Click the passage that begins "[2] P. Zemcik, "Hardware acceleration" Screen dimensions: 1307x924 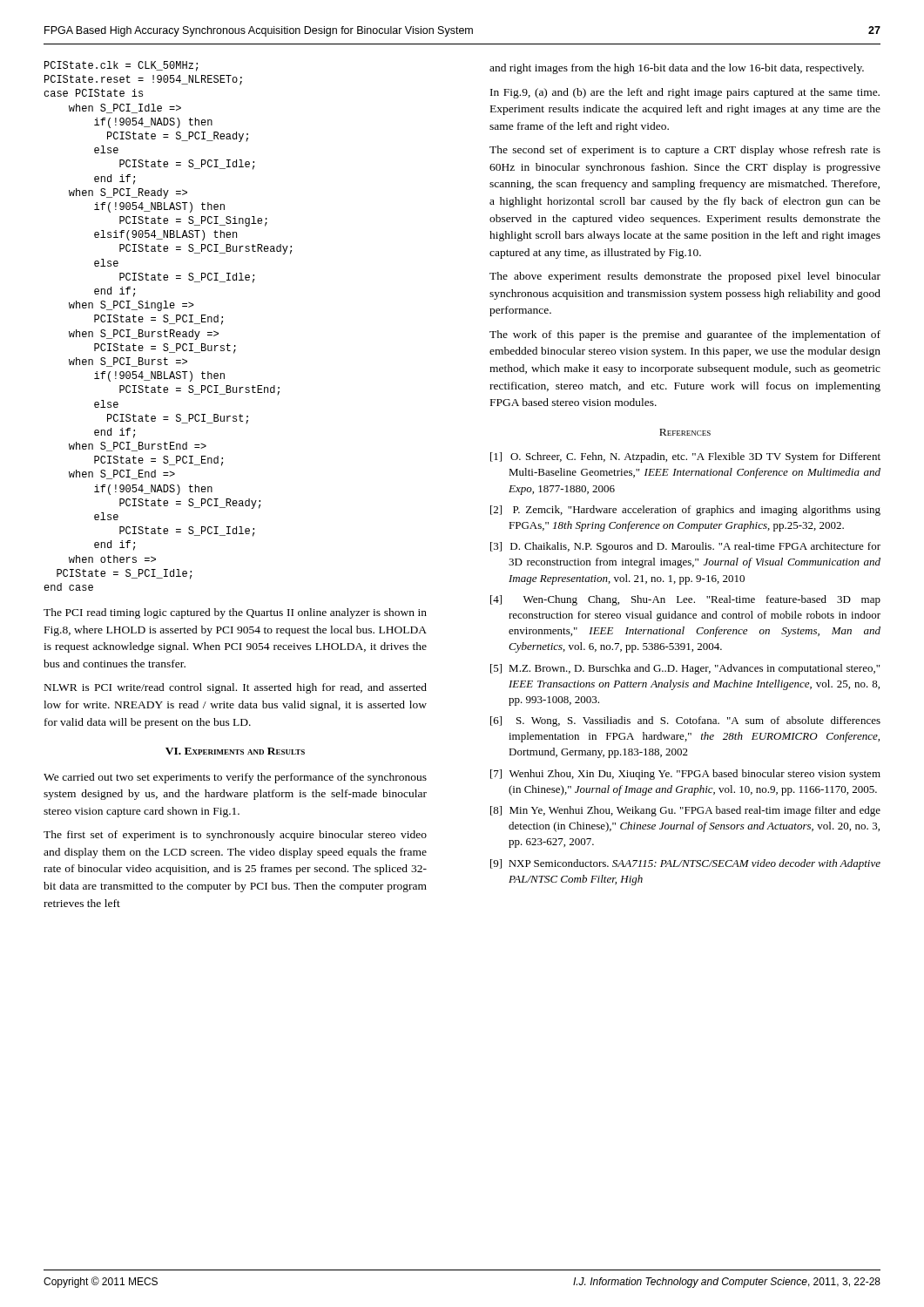pyautogui.click(x=685, y=518)
